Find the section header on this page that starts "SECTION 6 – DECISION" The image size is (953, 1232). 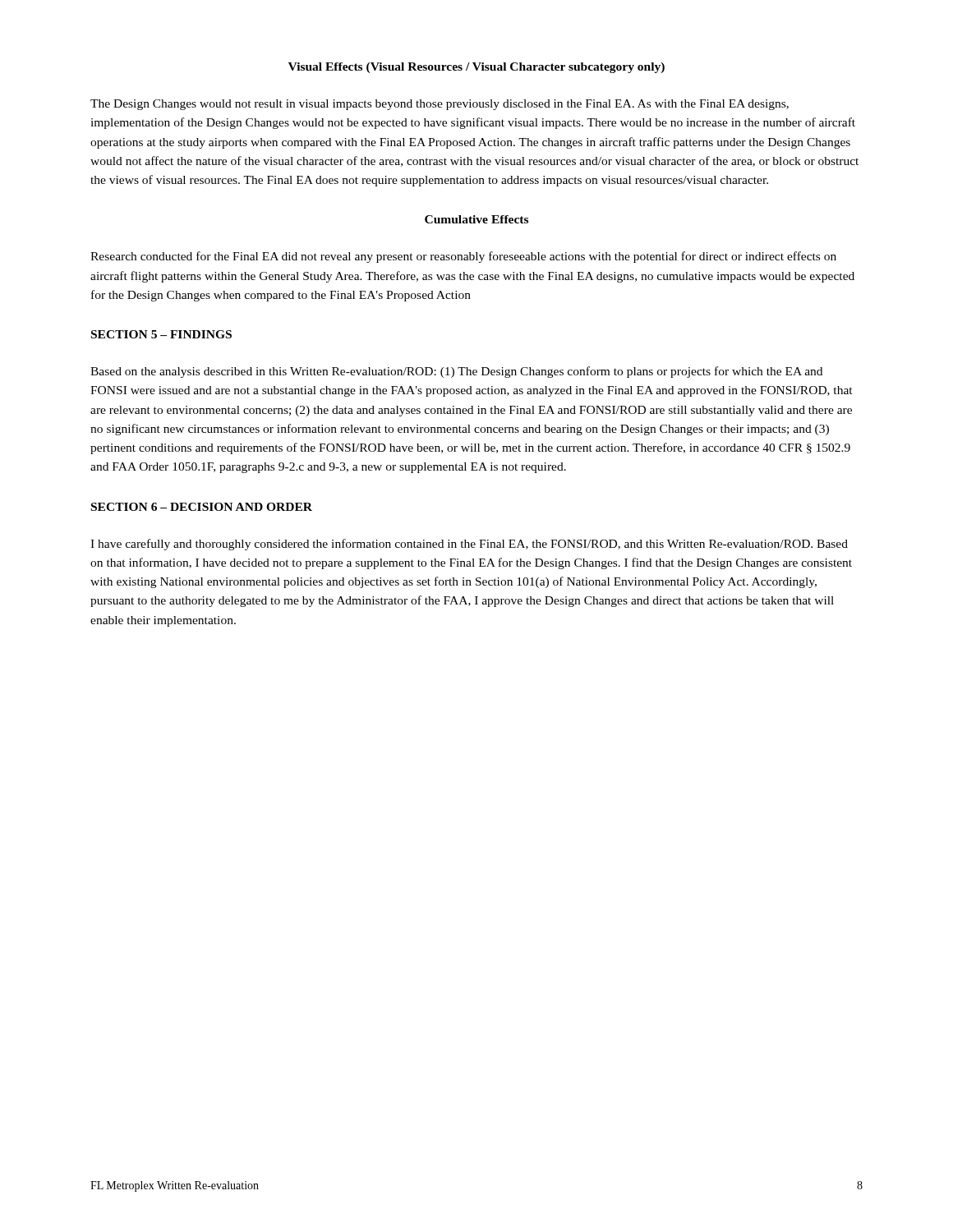click(x=201, y=506)
